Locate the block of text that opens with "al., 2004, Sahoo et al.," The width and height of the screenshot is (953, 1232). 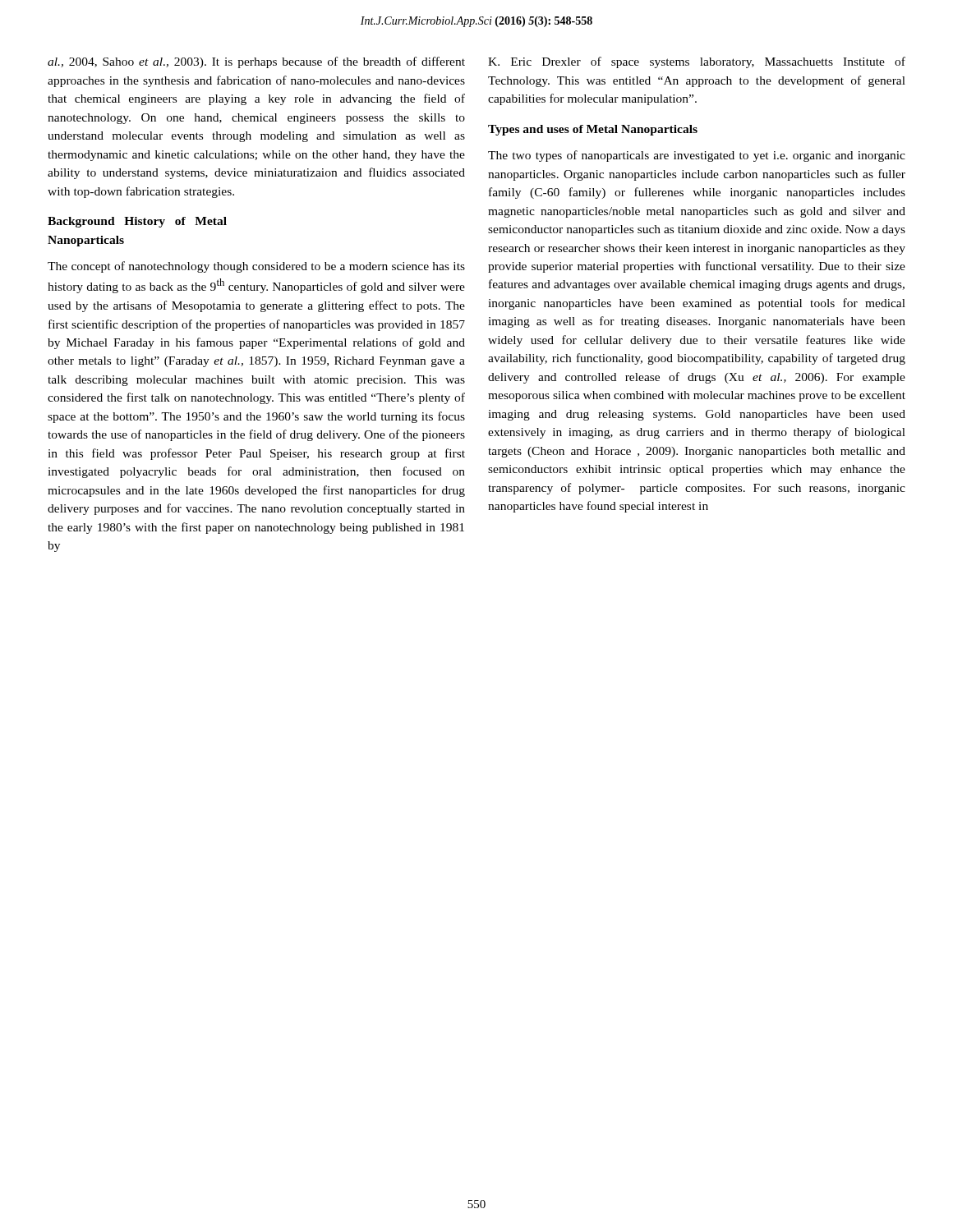tap(256, 127)
